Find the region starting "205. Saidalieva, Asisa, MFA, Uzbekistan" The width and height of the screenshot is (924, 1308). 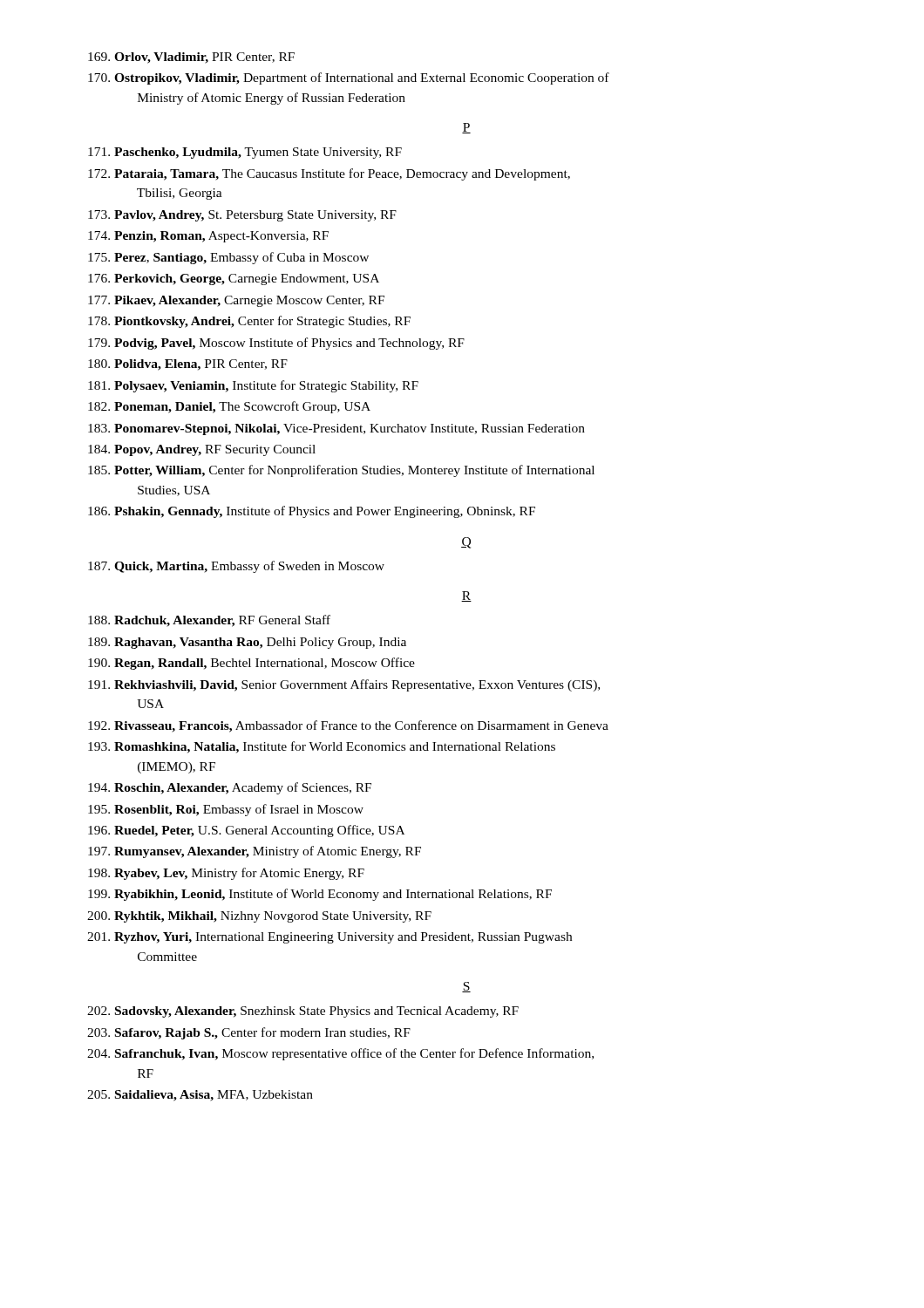pyautogui.click(x=200, y=1094)
